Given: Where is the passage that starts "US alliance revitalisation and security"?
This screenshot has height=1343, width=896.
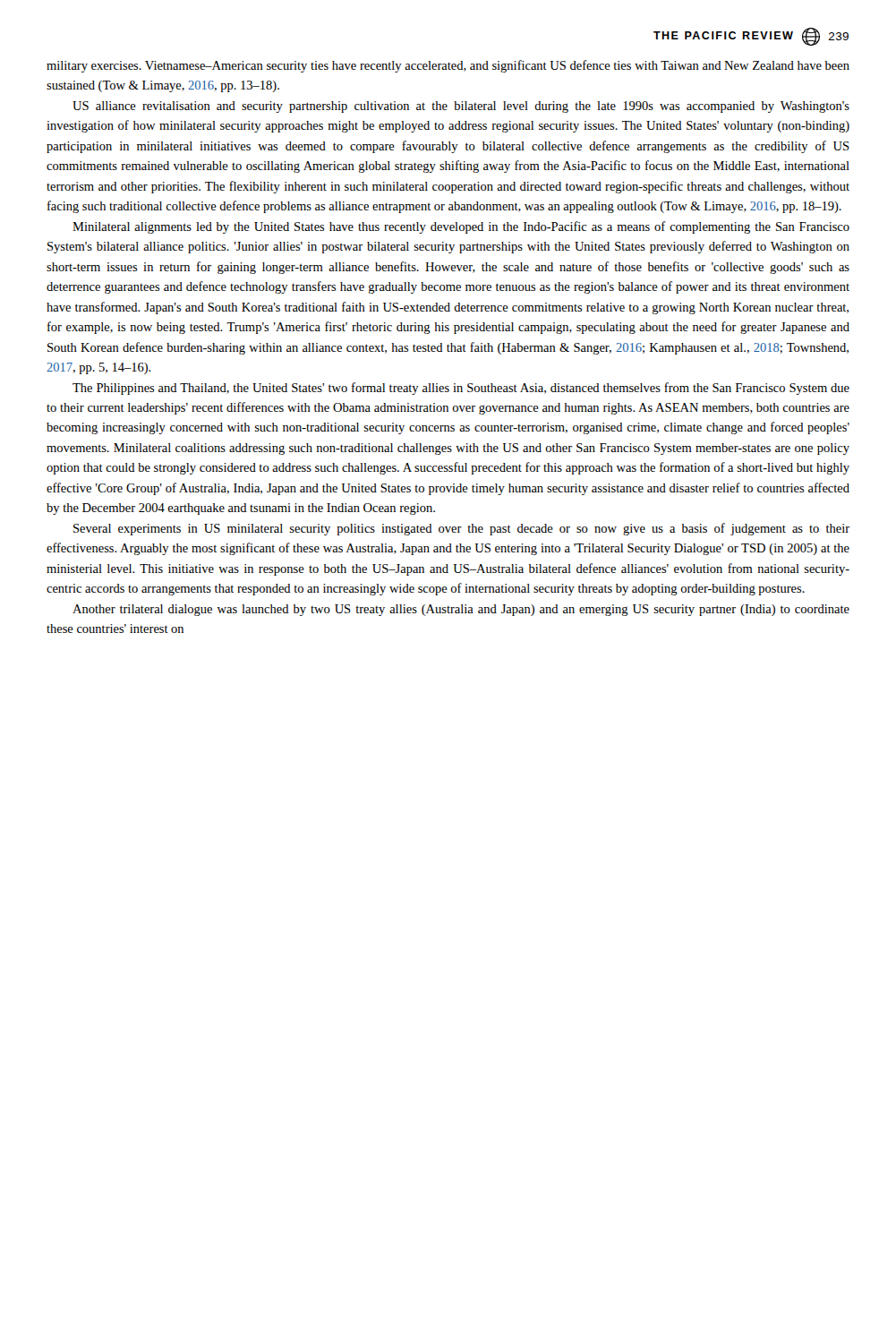Looking at the screenshot, I should (x=448, y=156).
